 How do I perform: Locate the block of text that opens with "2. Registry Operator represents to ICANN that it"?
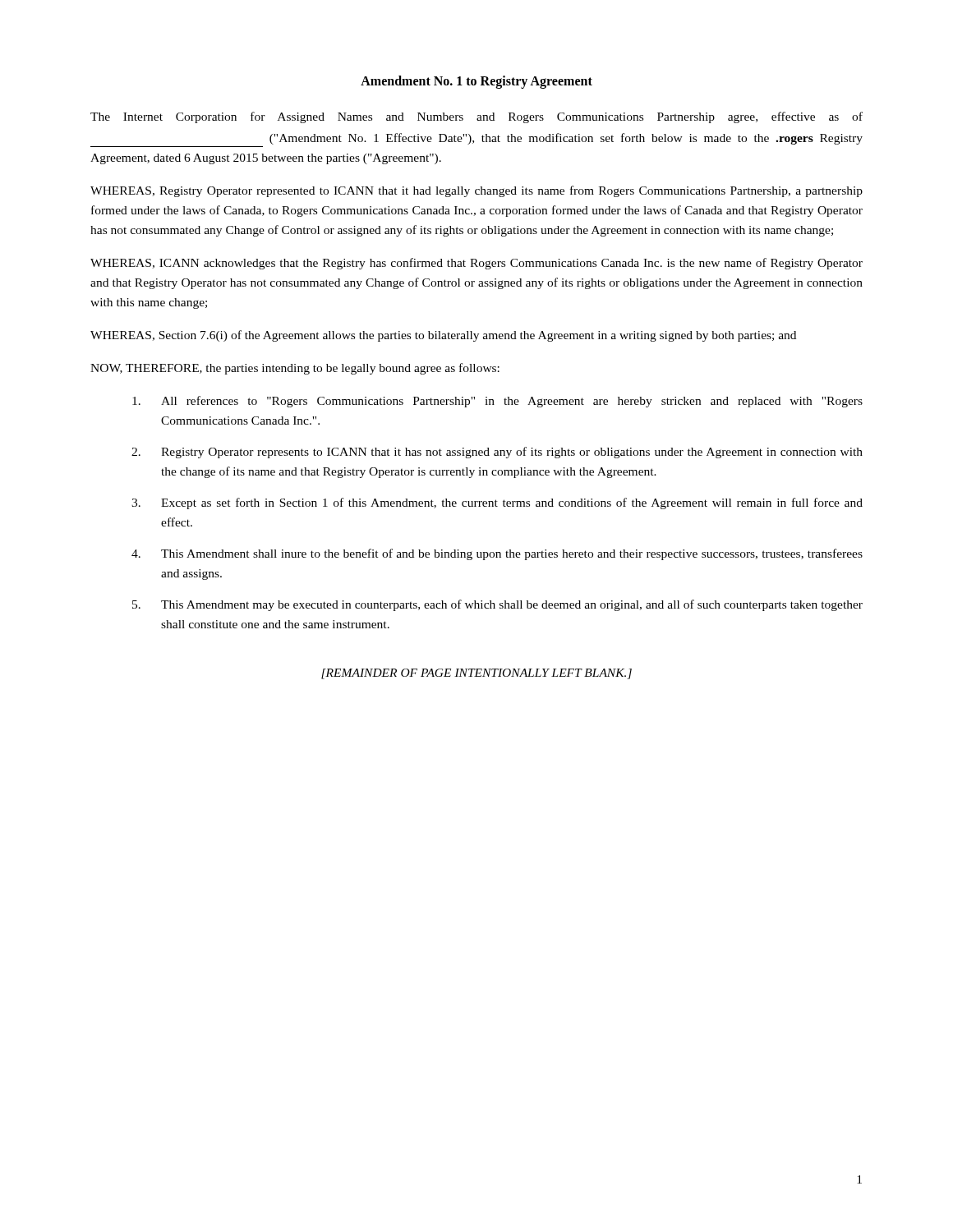tap(489, 462)
